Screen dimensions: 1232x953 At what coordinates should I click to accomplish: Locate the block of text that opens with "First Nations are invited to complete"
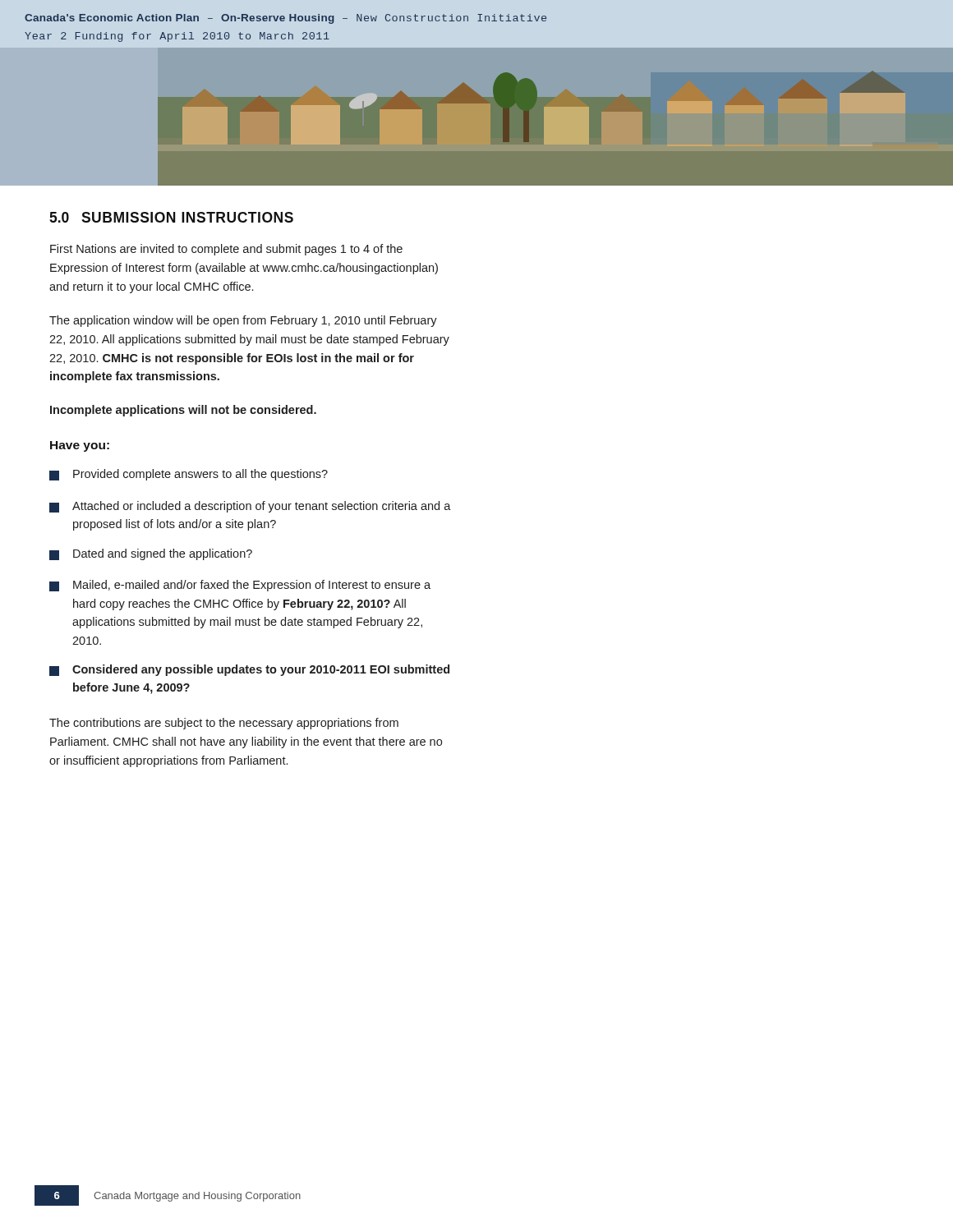[x=244, y=268]
